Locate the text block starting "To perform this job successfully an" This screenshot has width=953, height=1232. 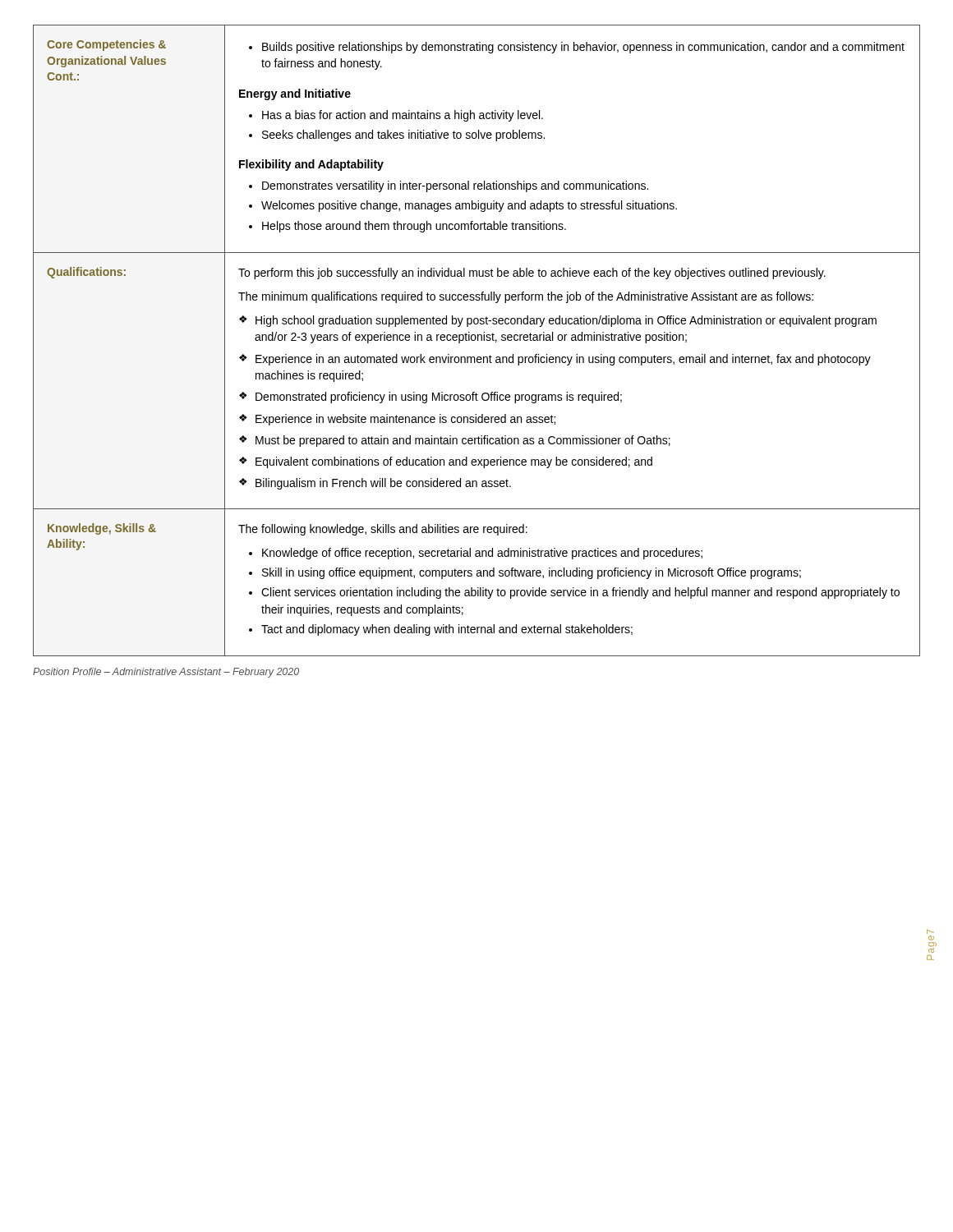tap(572, 285)
